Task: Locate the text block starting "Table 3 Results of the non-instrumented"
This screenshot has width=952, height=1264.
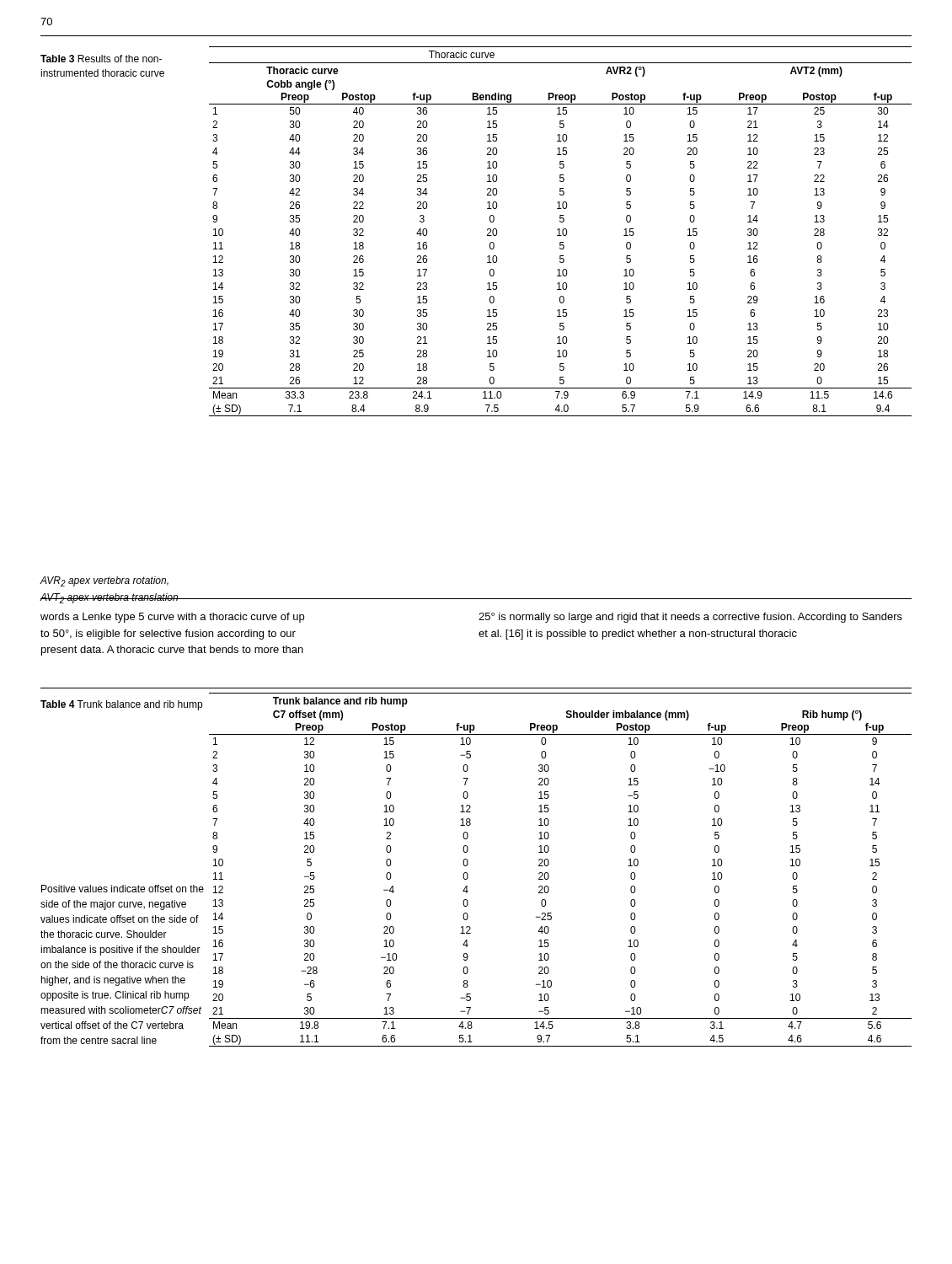Action: click(x=103, y=66)
